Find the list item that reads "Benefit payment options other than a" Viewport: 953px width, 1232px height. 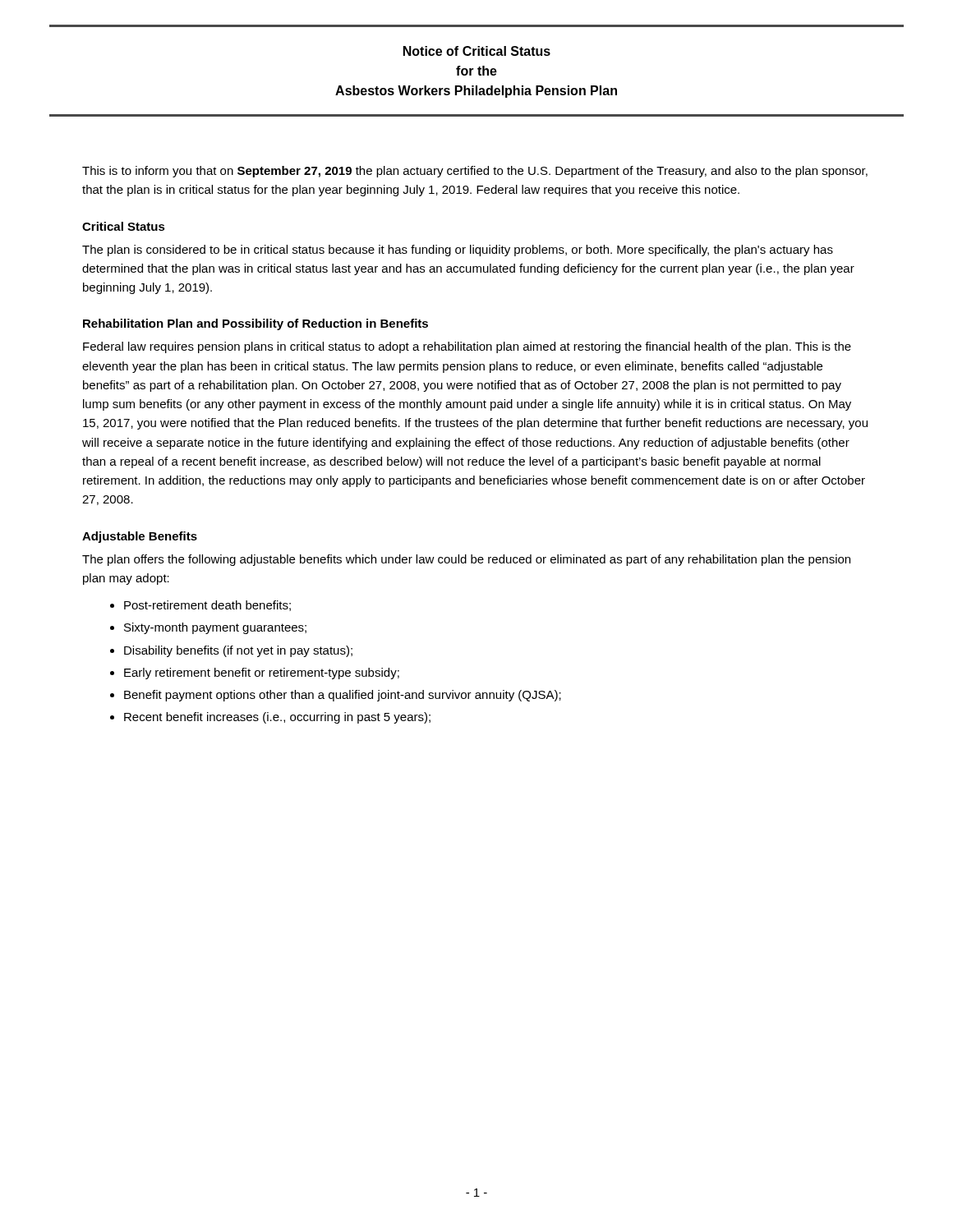click(497, 695)
